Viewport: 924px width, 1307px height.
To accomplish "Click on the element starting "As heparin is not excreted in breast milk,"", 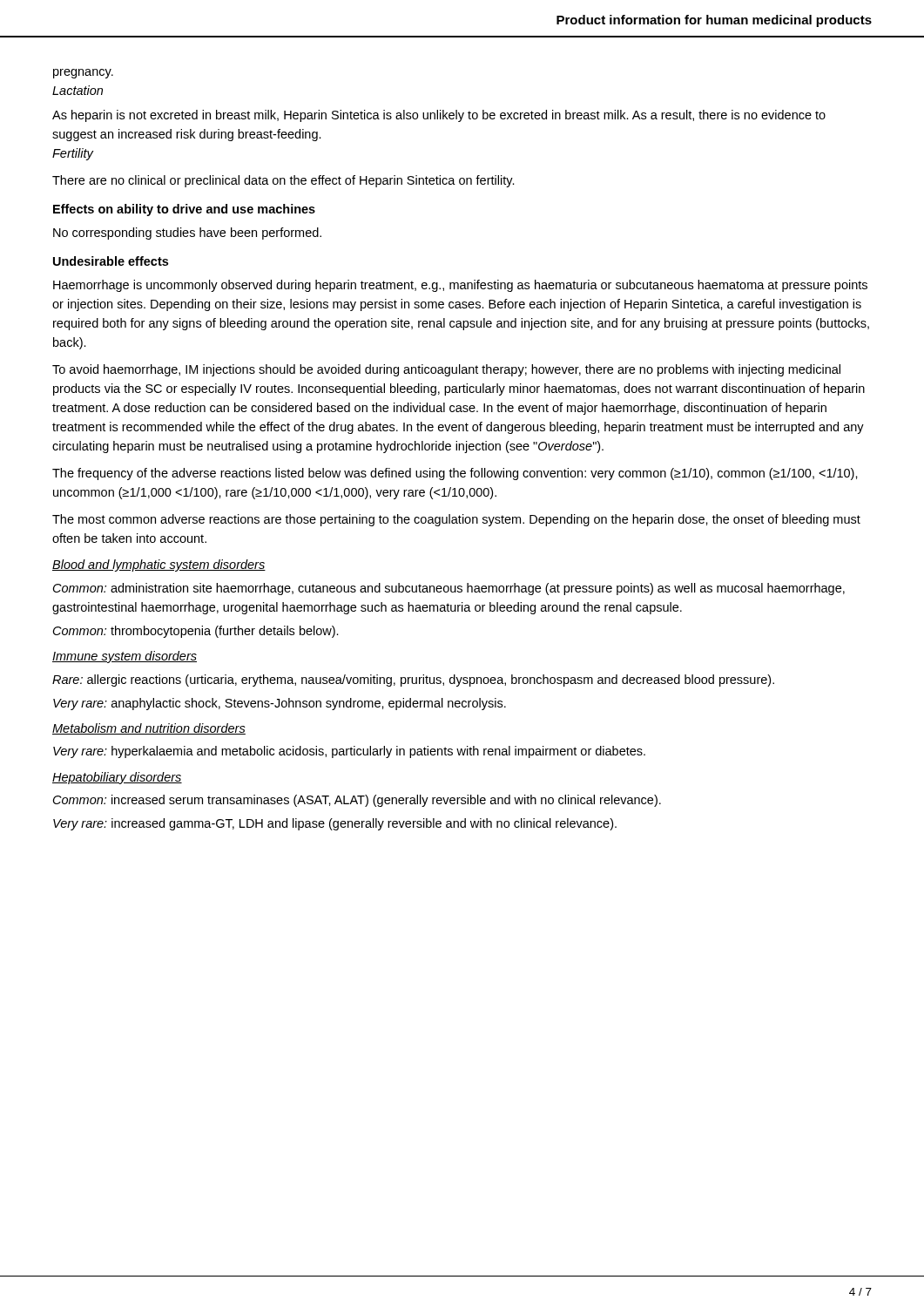I will click(439, 116).
